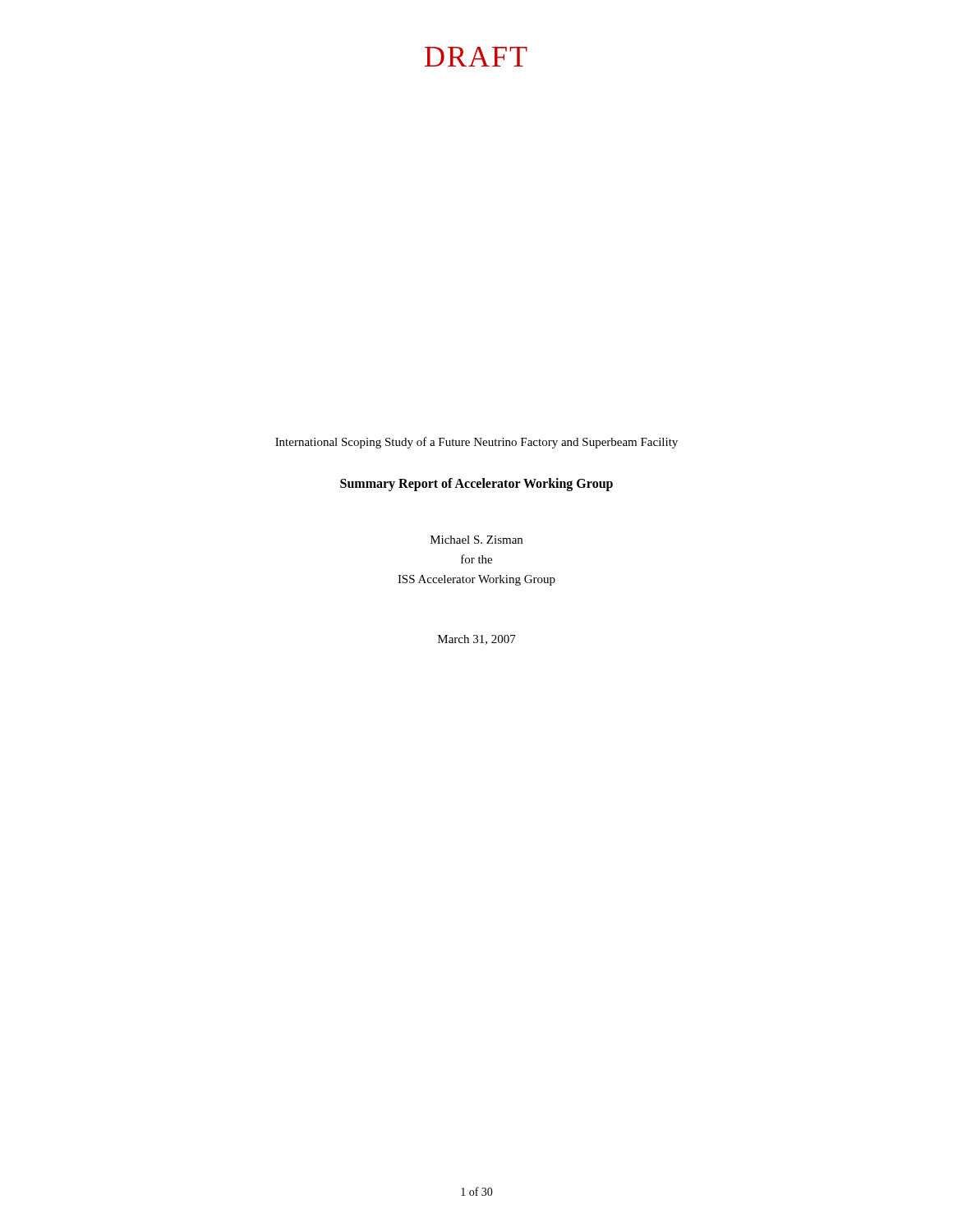953x1232 pixels.
Task: Point to the title beginning "Summary Report of Accelerator"
Action: point(476,483)
